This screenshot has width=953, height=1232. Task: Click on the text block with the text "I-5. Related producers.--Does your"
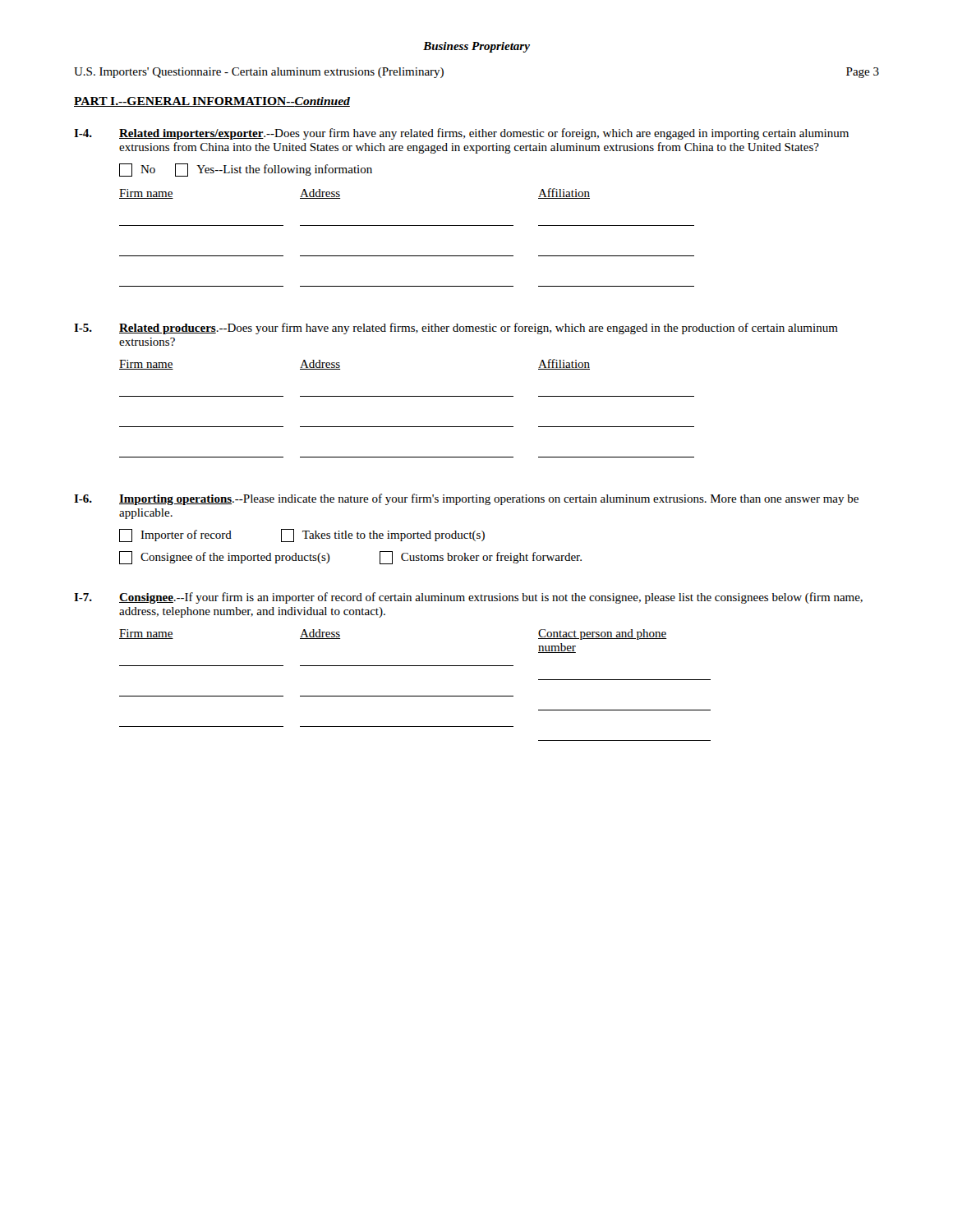point(476,398)
